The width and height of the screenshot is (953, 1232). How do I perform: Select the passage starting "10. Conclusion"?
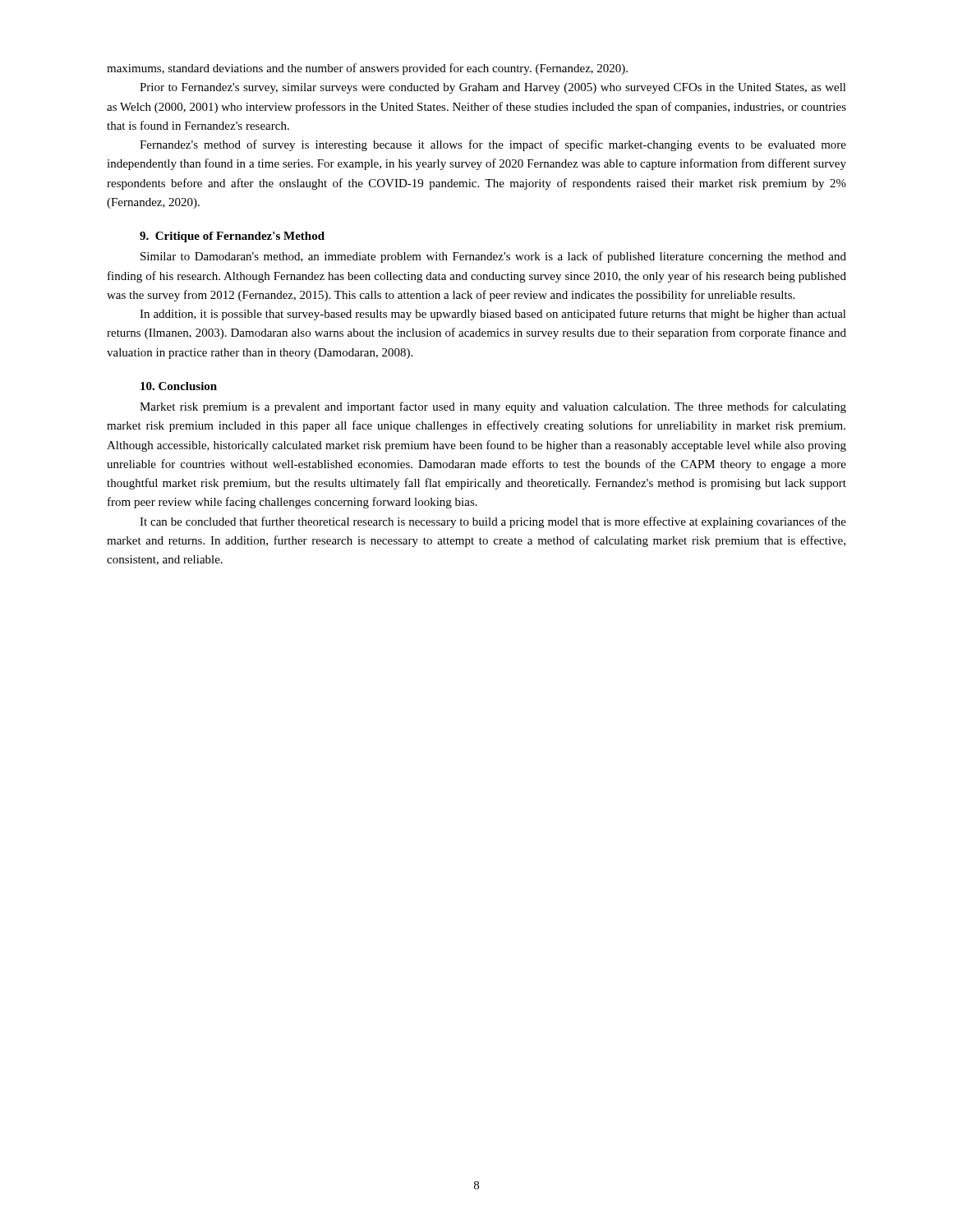tap(179, 386)
